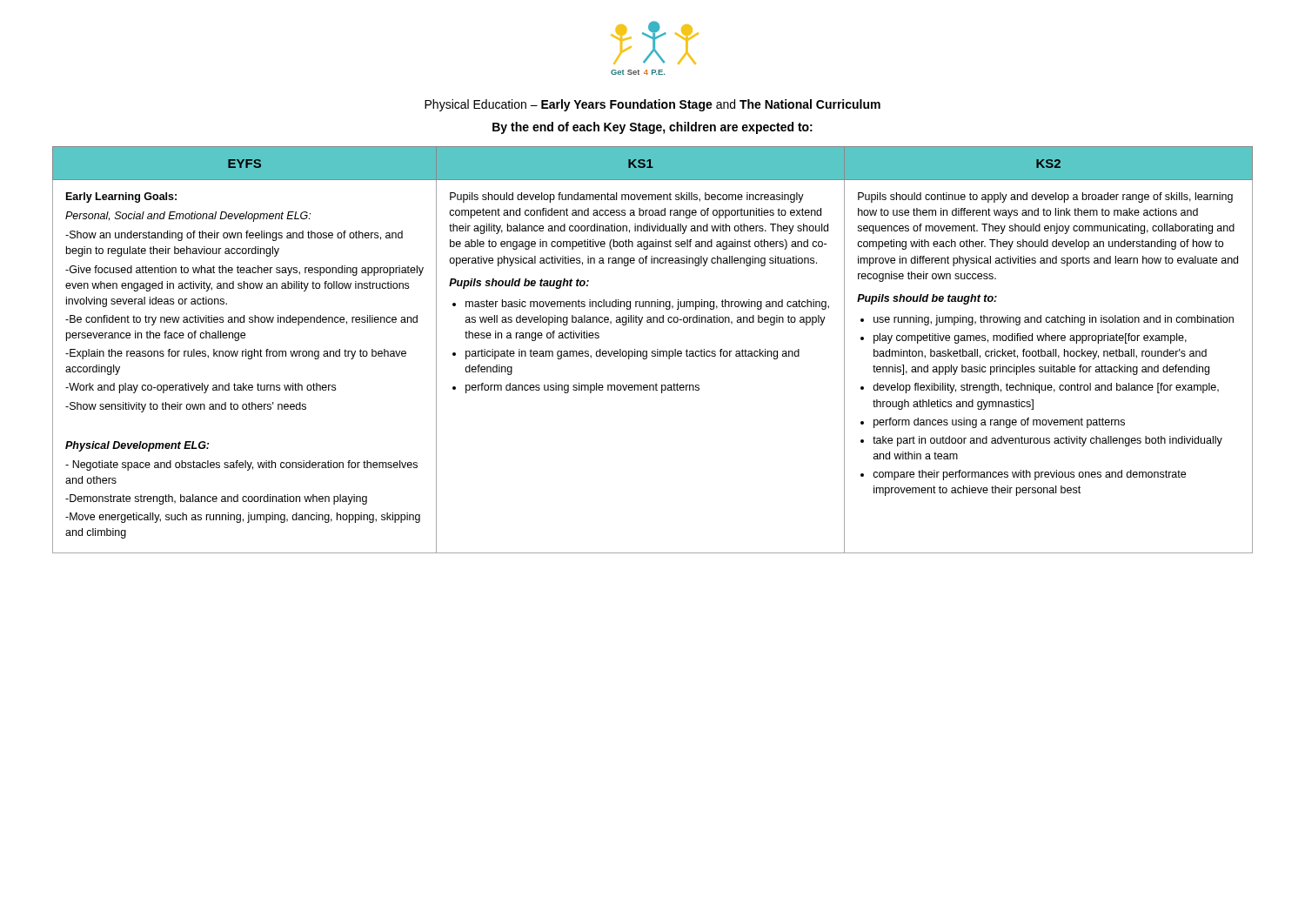The image size is (1305, 924).
Task: Select the logo
Action: (x=652, y=50)
